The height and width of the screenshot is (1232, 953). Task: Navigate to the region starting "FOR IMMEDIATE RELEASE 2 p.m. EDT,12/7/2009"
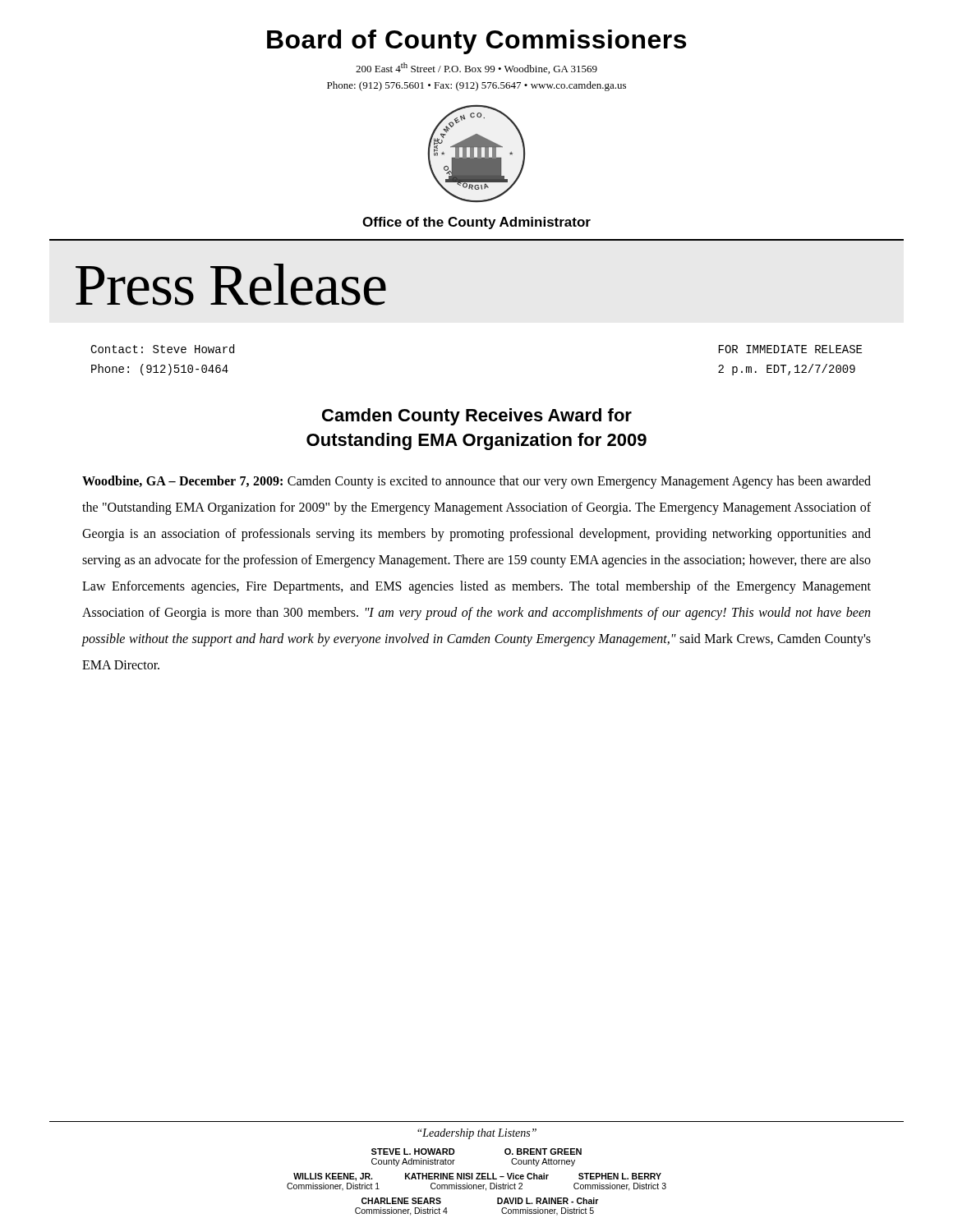point(790,360)
